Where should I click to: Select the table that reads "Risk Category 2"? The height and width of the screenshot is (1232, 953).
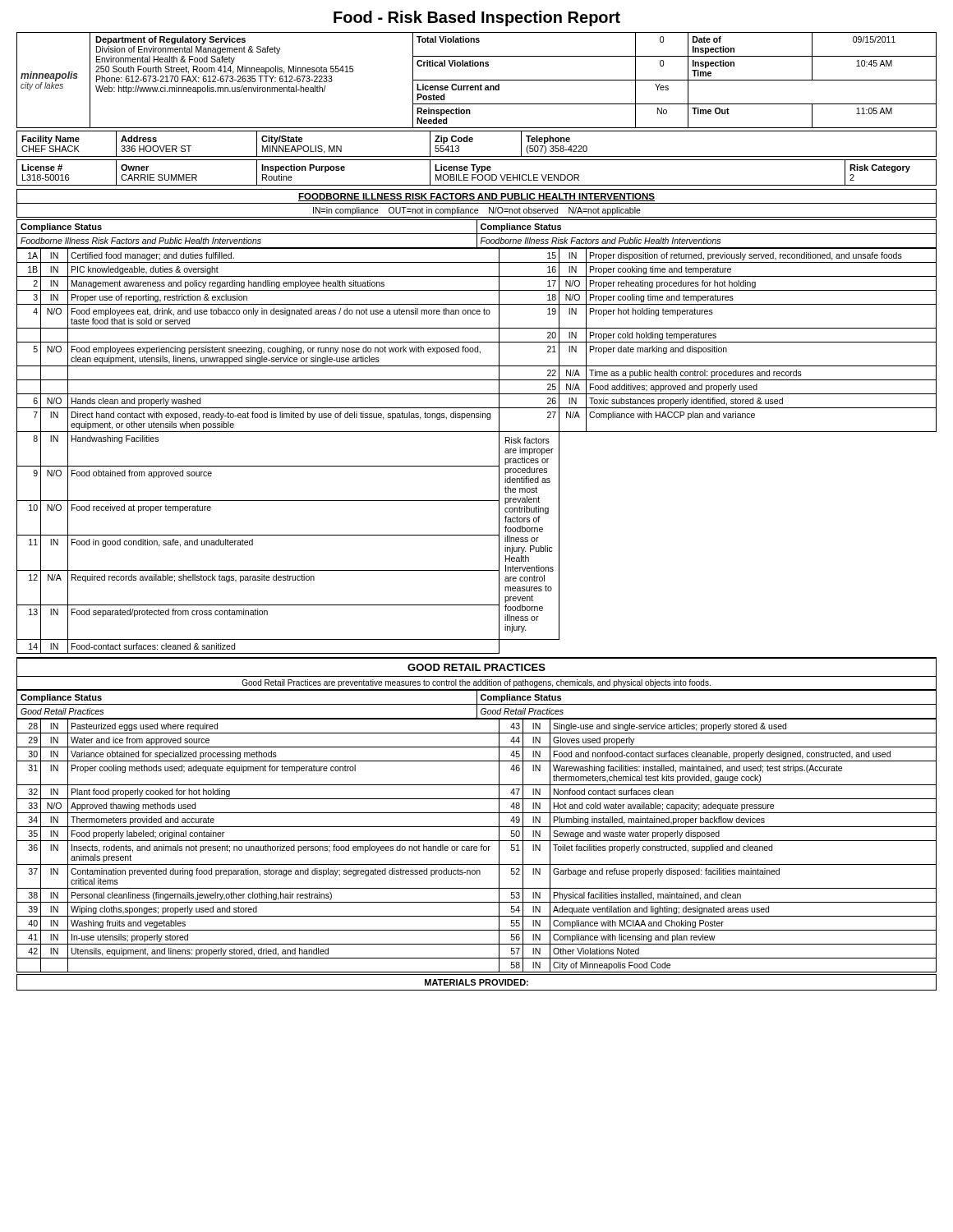click(x=476, y=172)
